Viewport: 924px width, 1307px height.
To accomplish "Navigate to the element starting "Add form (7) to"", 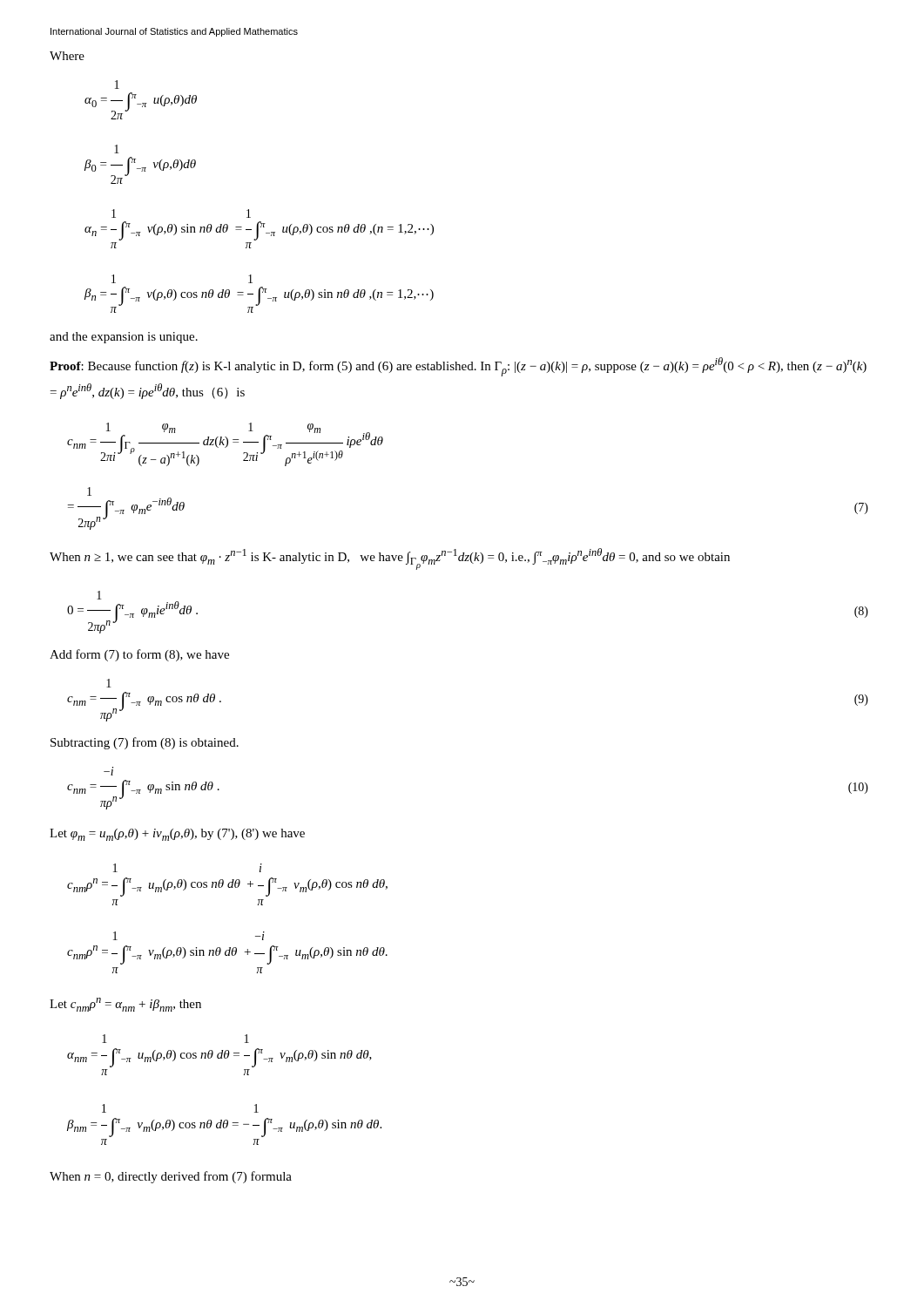I will pyautogui.click(x=140, y=654).
